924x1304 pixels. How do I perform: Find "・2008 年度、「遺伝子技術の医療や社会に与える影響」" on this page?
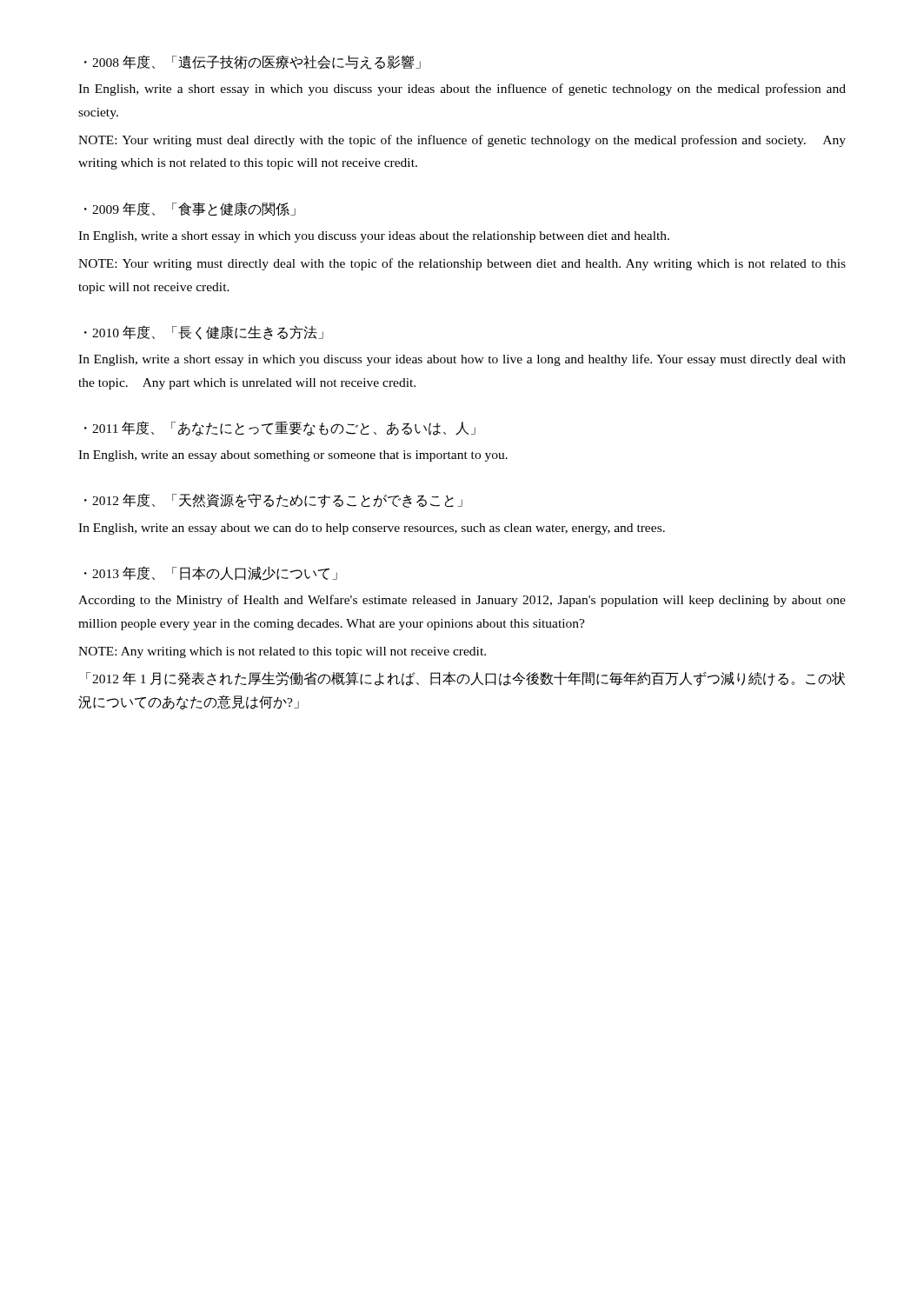(253, 62)
